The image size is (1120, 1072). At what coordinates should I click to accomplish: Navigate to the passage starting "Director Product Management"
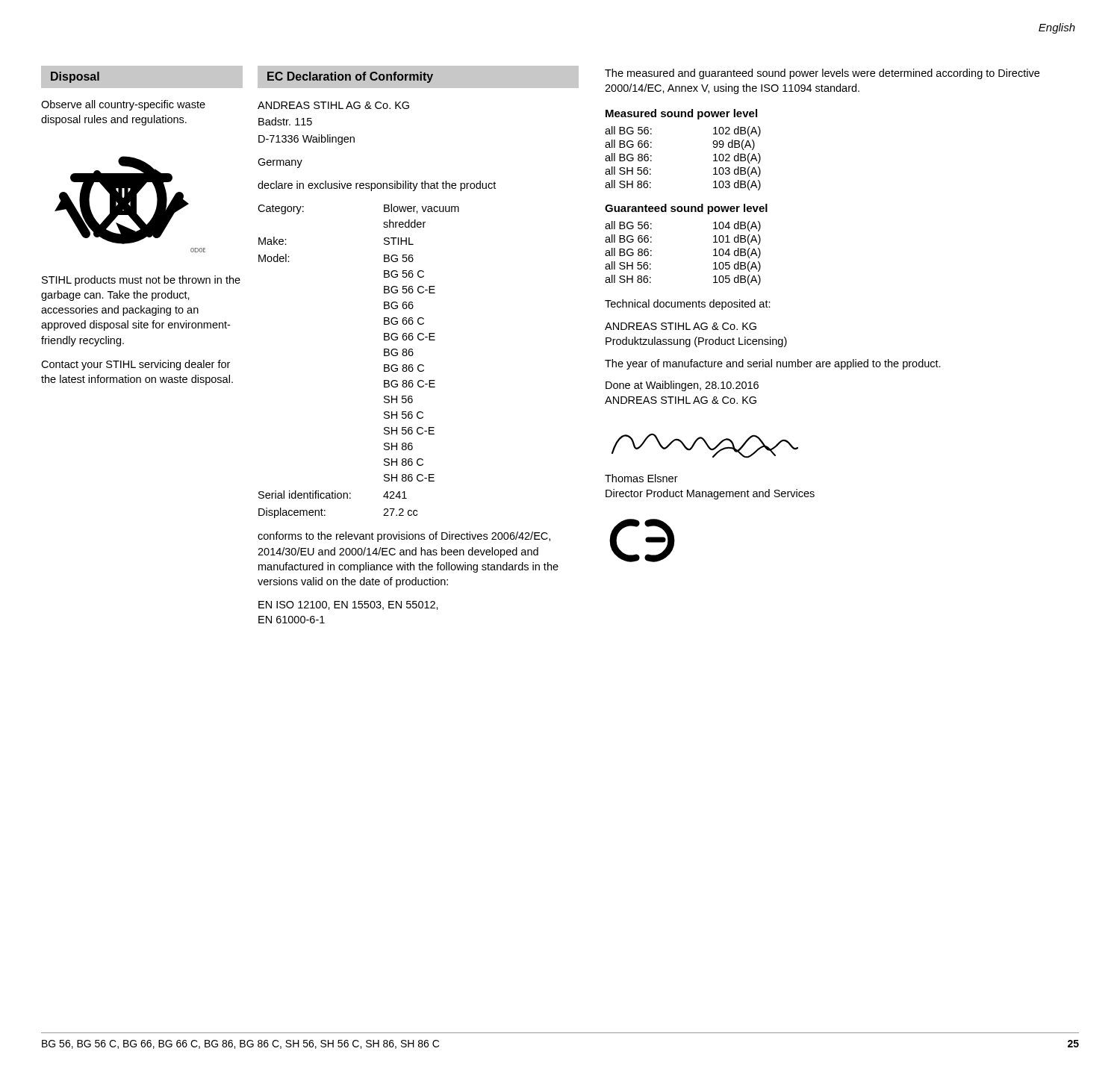(710, 493)
